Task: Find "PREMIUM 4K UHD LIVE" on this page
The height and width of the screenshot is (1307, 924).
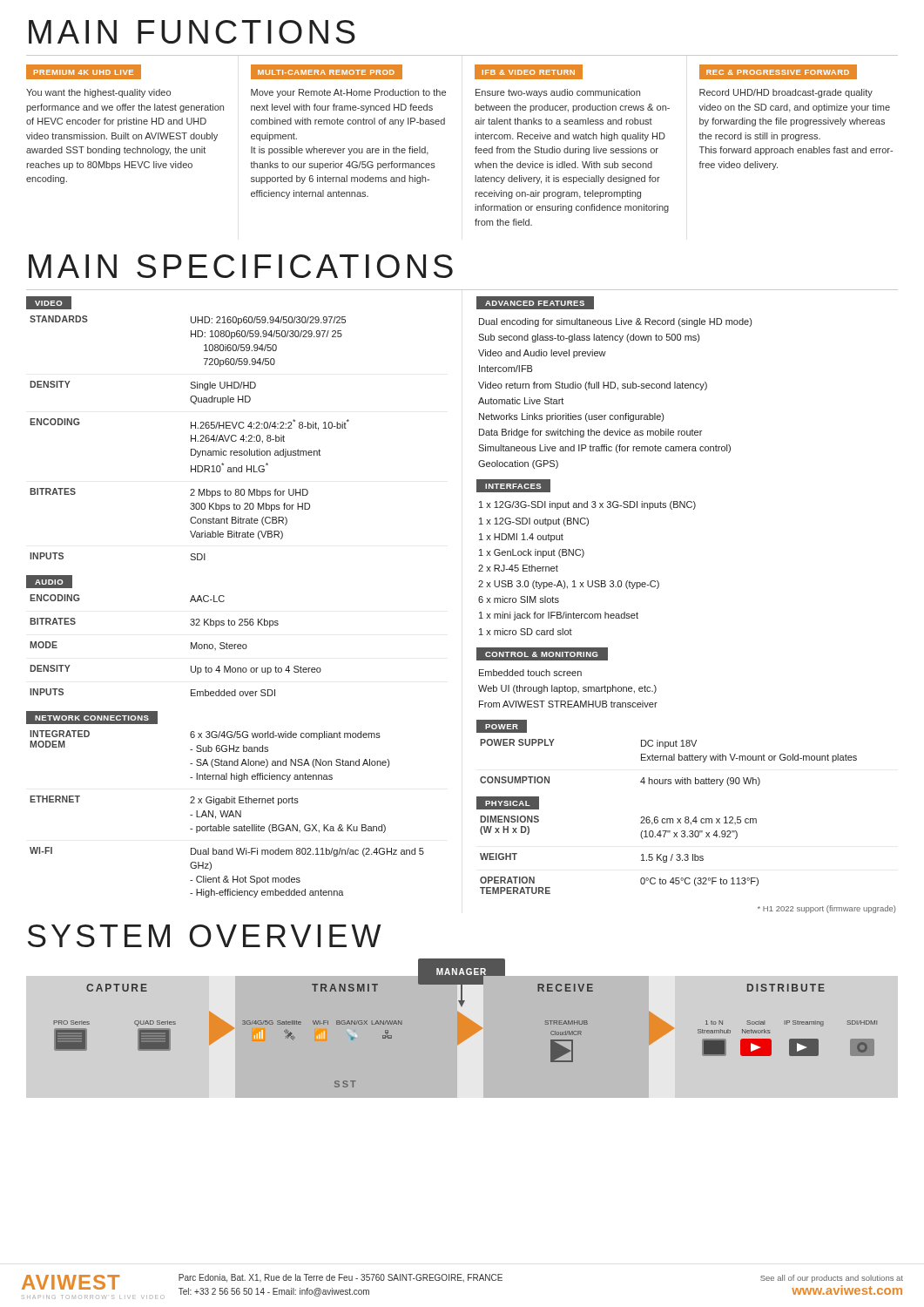Action: point(84,72)
